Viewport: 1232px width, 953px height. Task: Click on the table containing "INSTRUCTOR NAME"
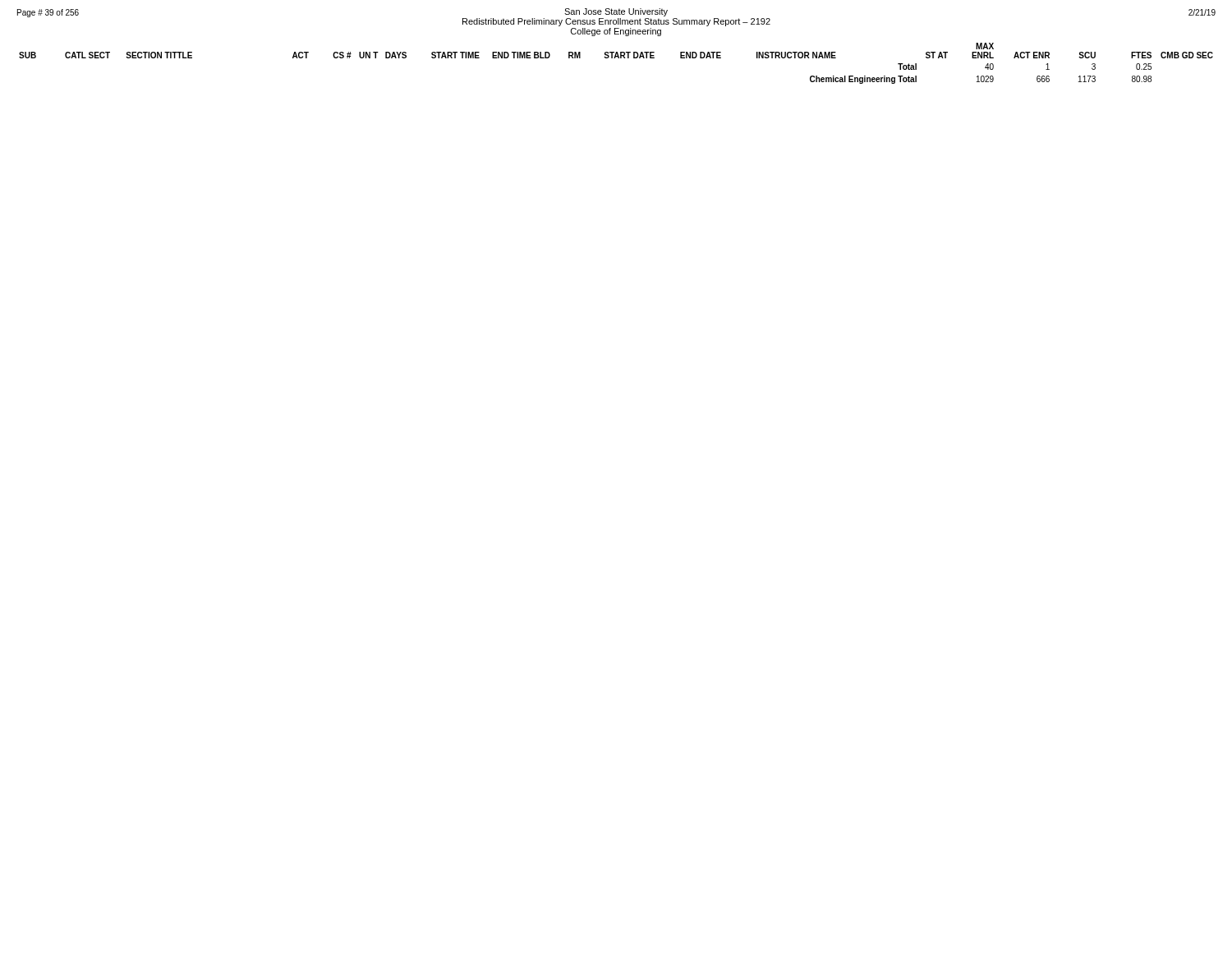click(616, 63)
